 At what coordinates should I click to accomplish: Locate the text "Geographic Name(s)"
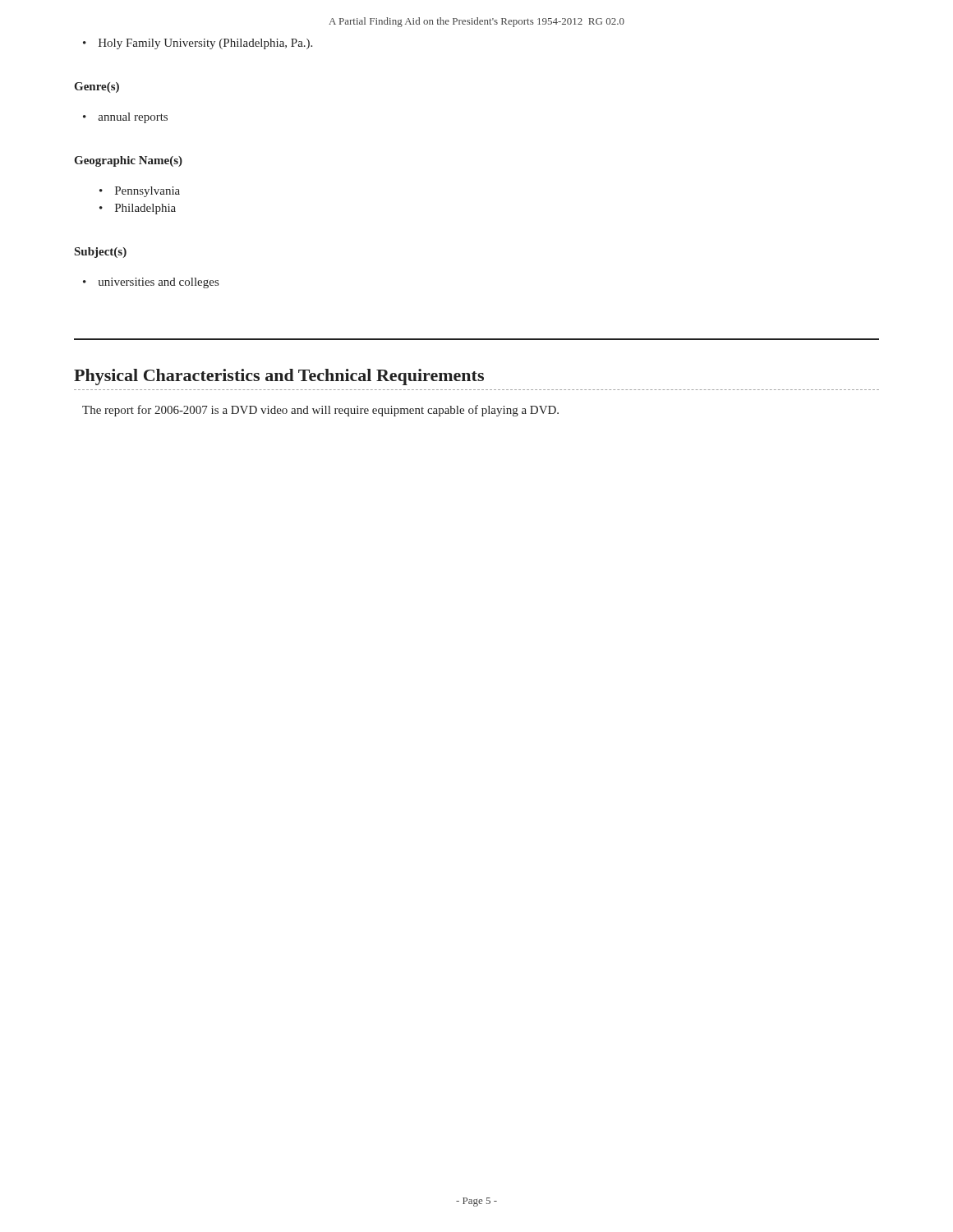(x=128, y=160)
